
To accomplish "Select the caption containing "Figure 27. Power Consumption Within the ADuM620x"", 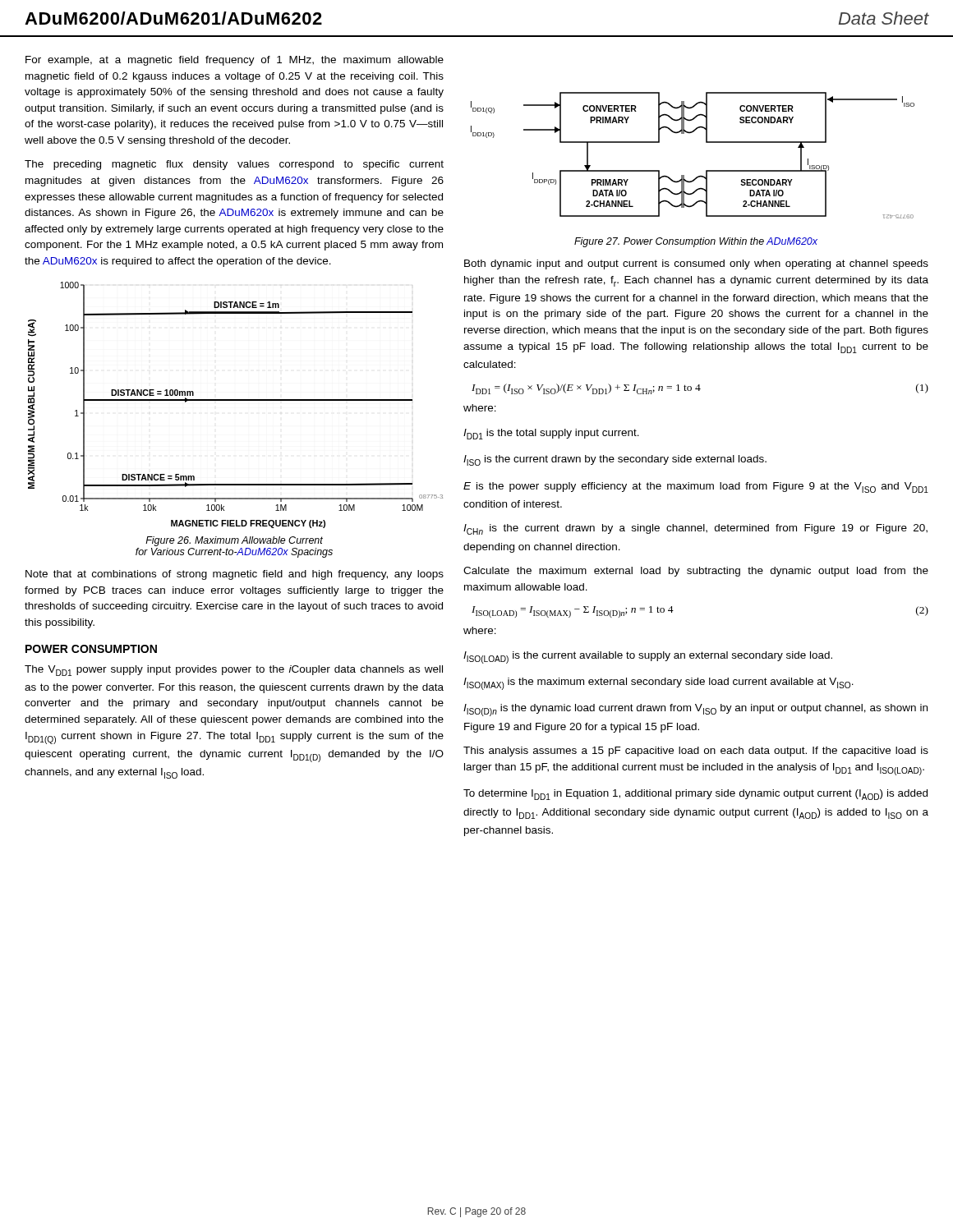I will 696,241.
